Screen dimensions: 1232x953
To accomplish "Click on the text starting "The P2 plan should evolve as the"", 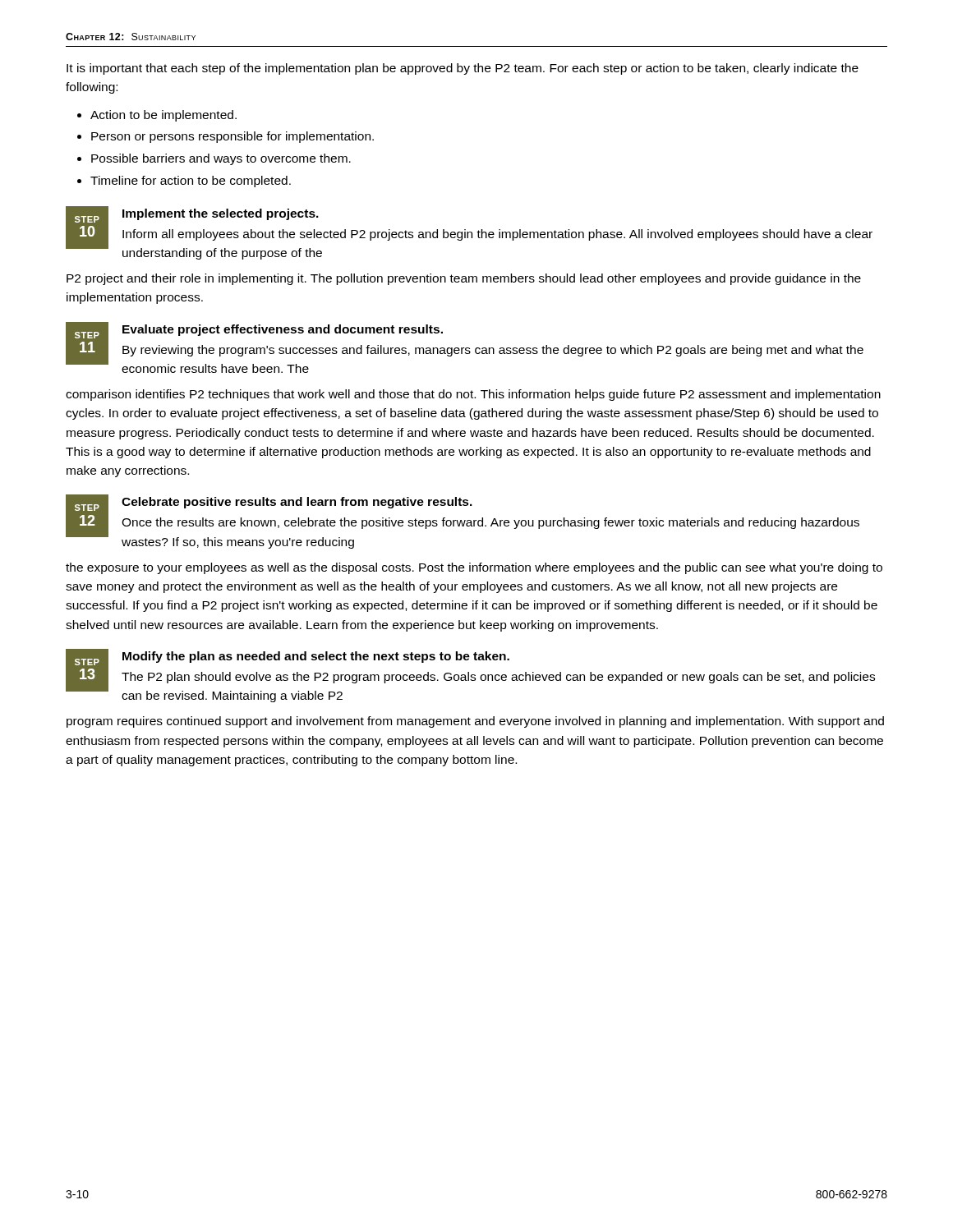I will pos(499,686).
